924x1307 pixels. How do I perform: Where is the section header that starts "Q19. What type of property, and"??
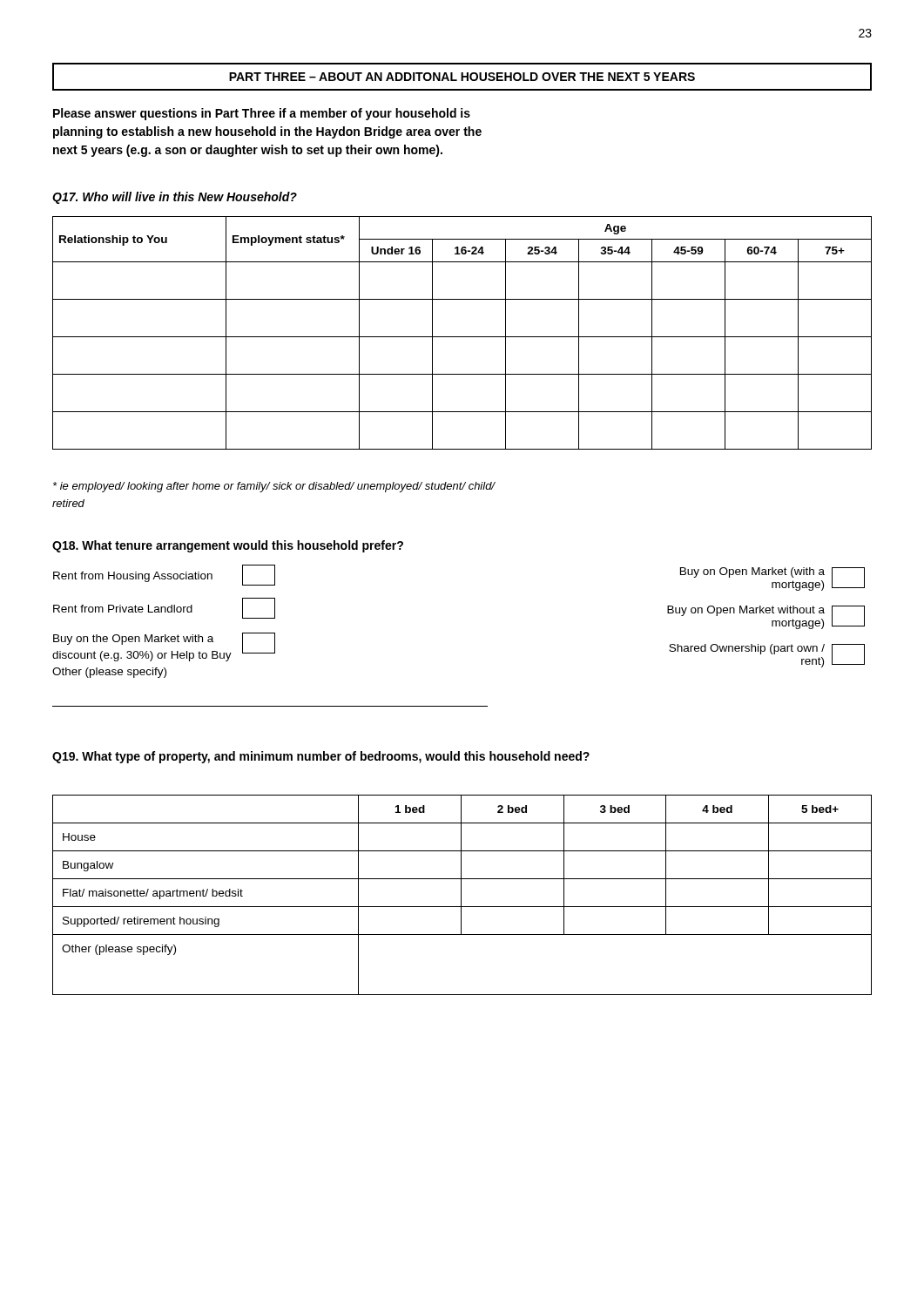click(321, 756)
